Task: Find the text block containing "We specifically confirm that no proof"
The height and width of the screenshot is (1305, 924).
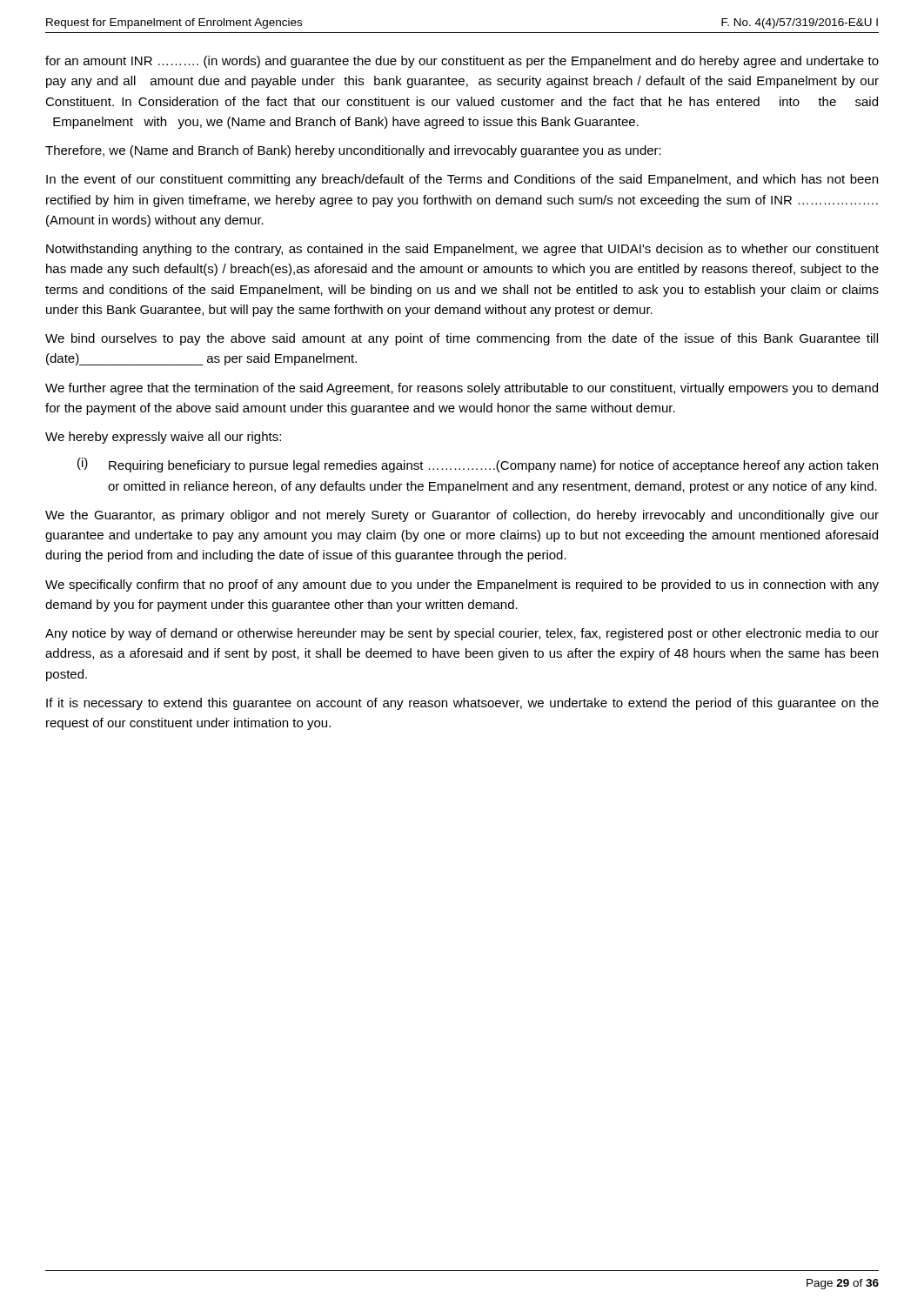Action: point(462,594)
